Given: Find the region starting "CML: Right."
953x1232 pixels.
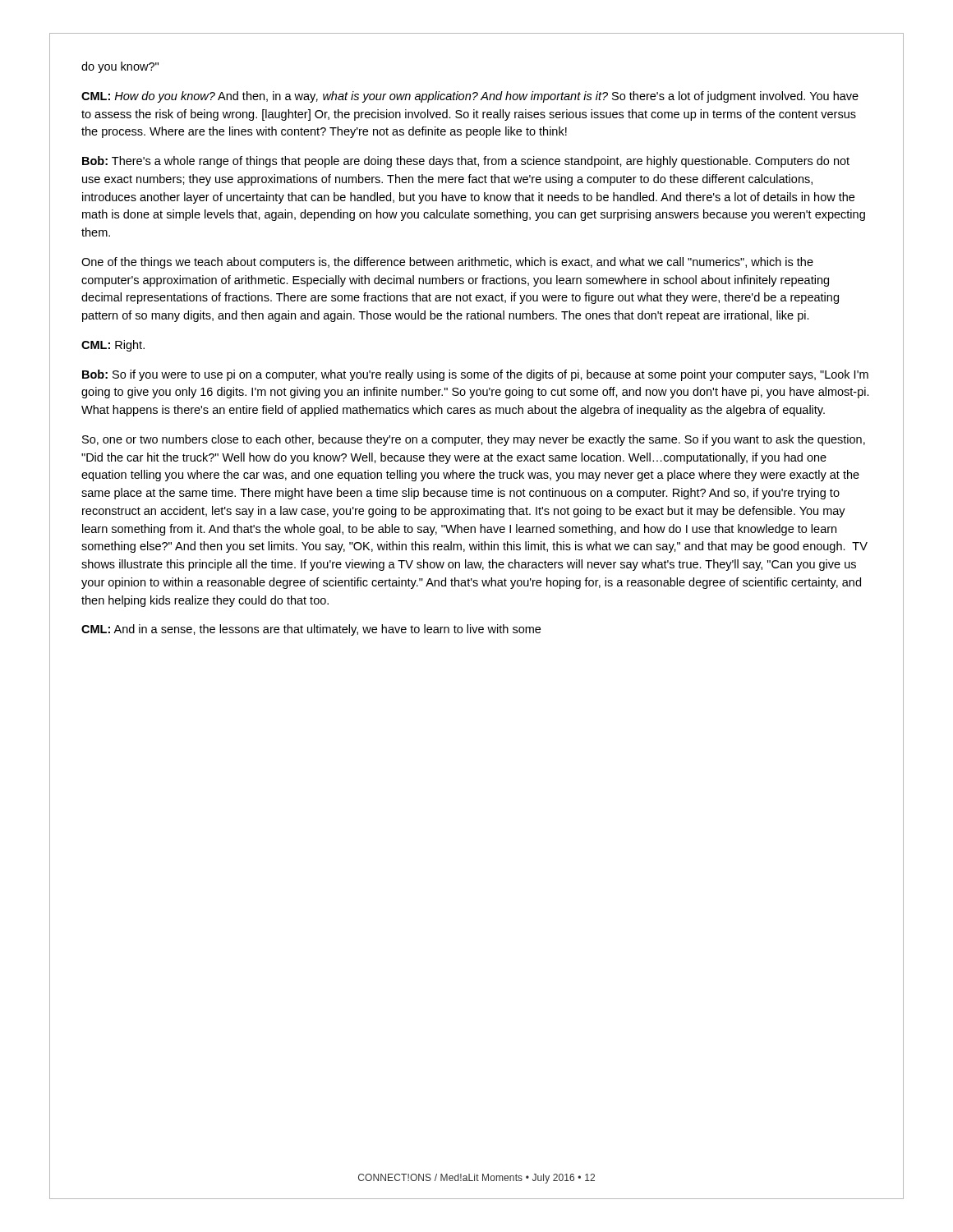Looking at the screenshot, I should tap(113, 345).
